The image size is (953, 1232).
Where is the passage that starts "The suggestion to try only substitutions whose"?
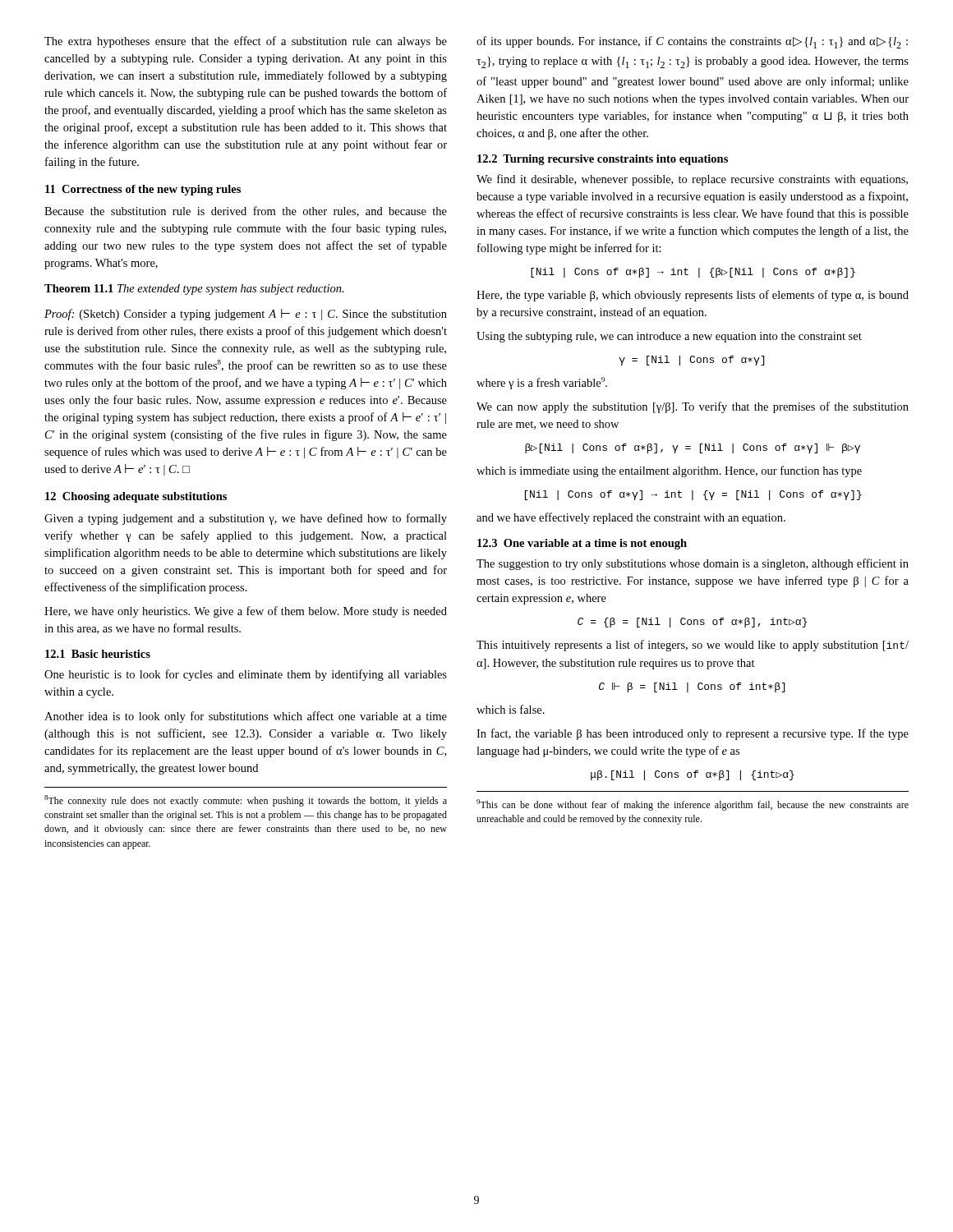[693, 581]
